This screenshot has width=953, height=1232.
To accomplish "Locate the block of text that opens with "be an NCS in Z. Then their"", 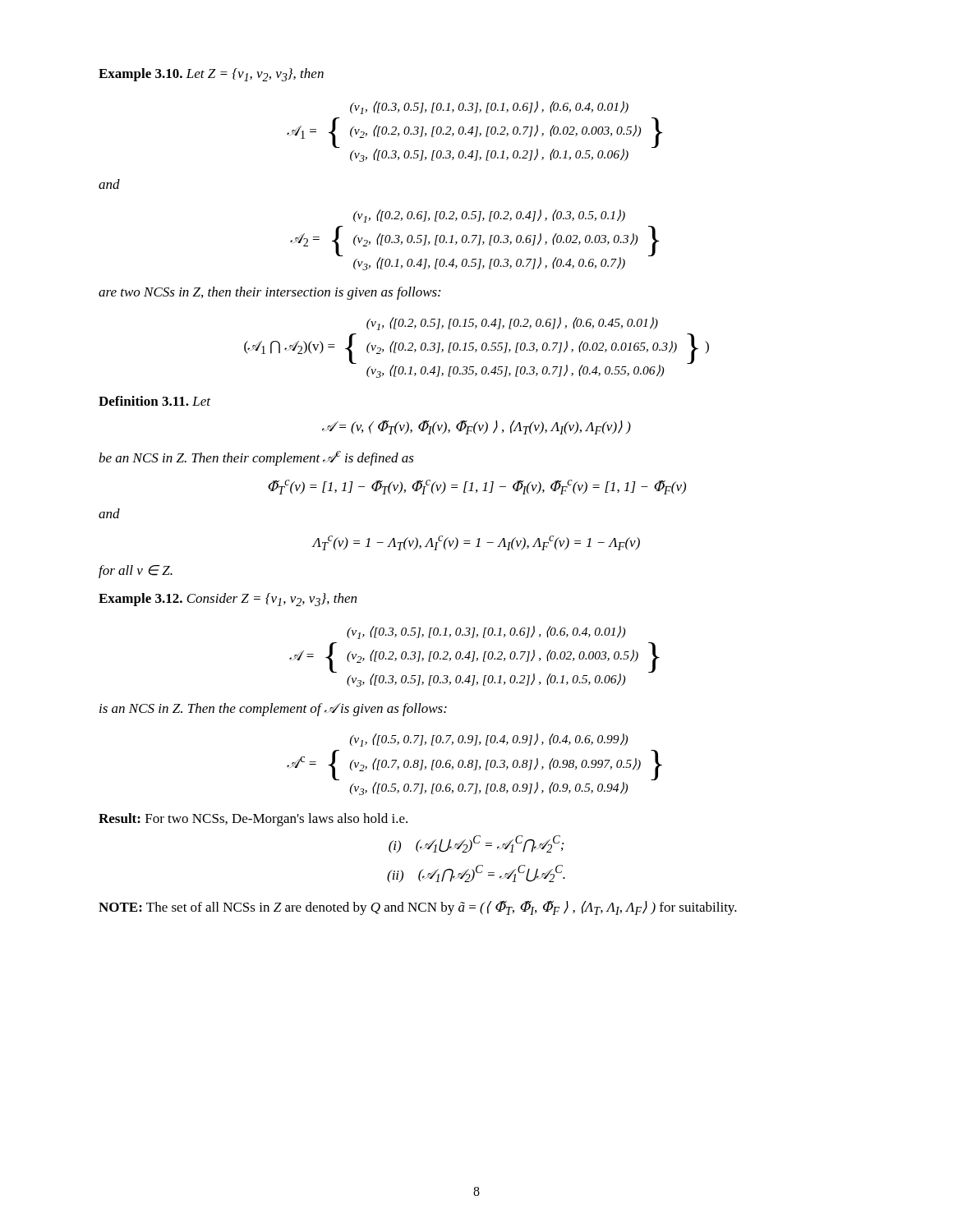I will 256,456.
